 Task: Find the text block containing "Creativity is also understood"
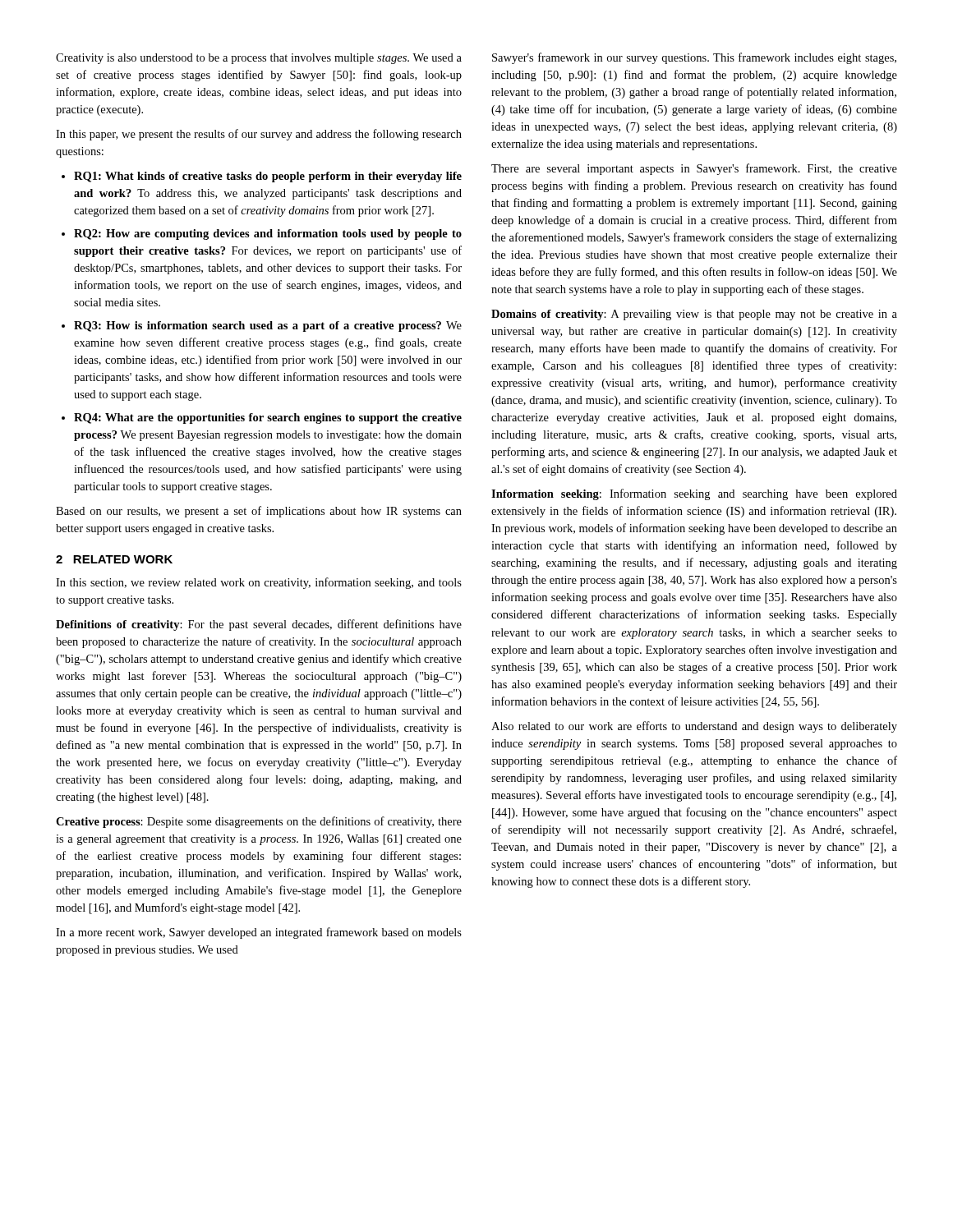coord(259,105)
